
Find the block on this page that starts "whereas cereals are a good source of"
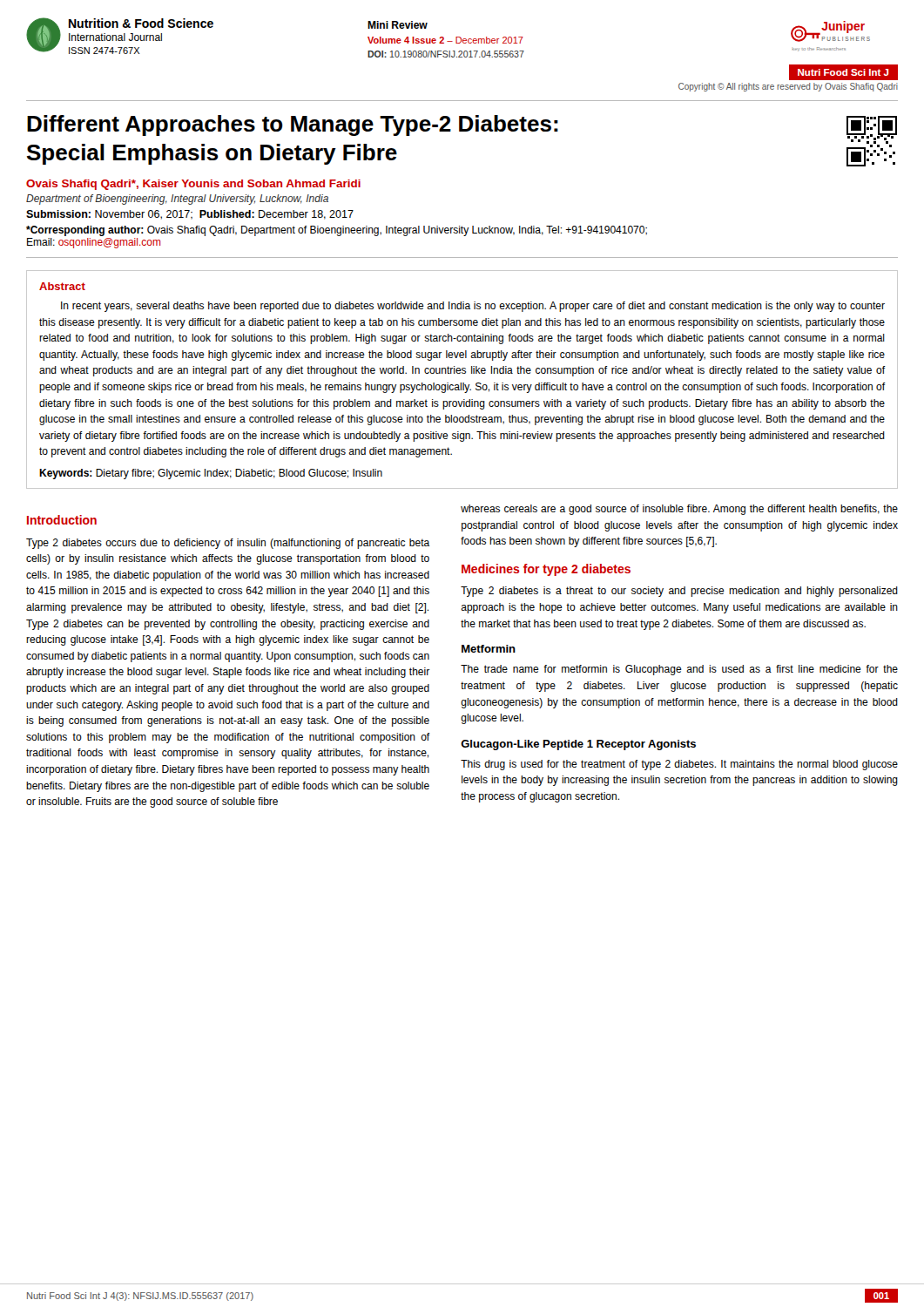pyautogui.click(x=679, y=525)
